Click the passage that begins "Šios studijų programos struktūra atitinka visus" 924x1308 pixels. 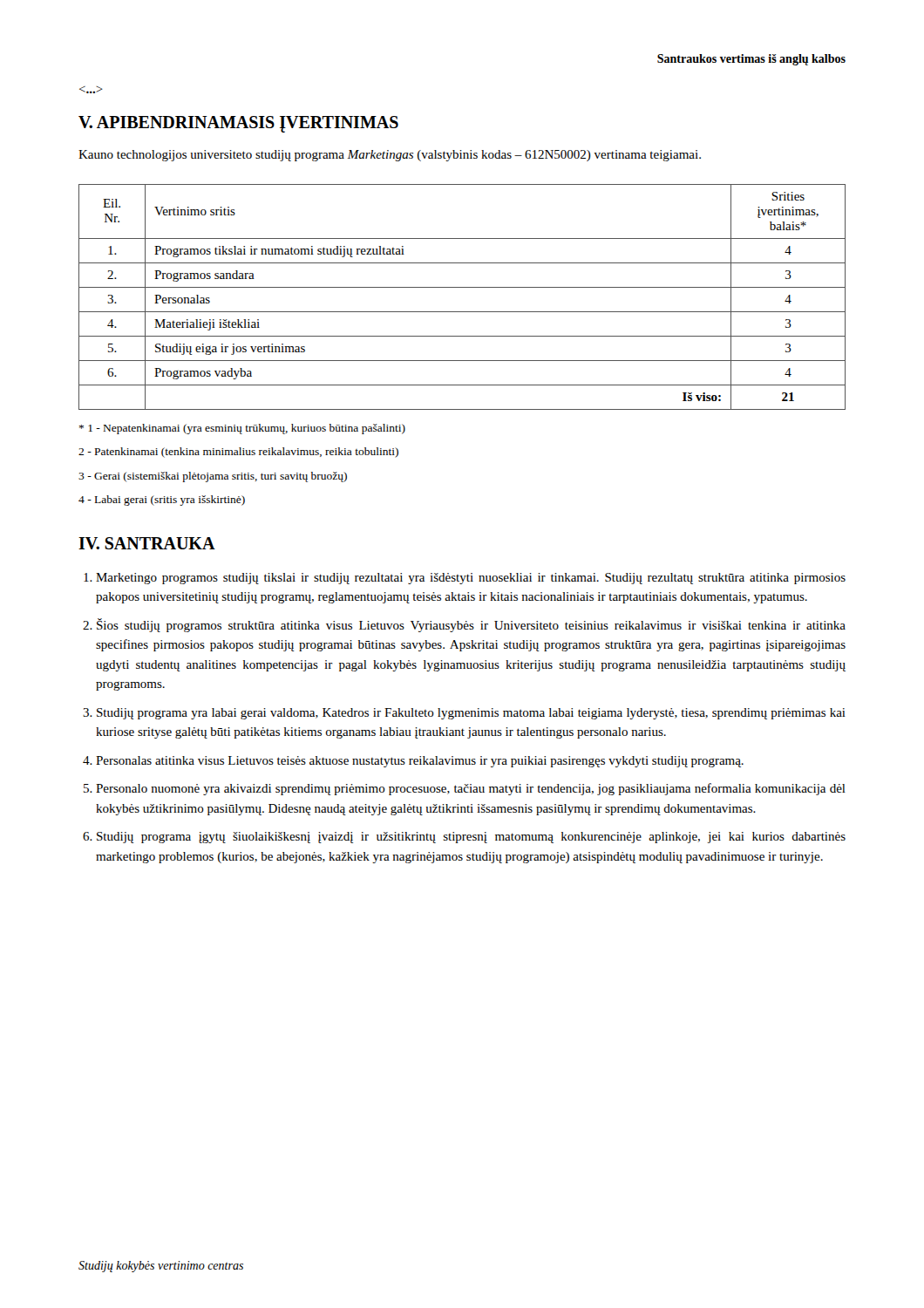tap(471, 655)
